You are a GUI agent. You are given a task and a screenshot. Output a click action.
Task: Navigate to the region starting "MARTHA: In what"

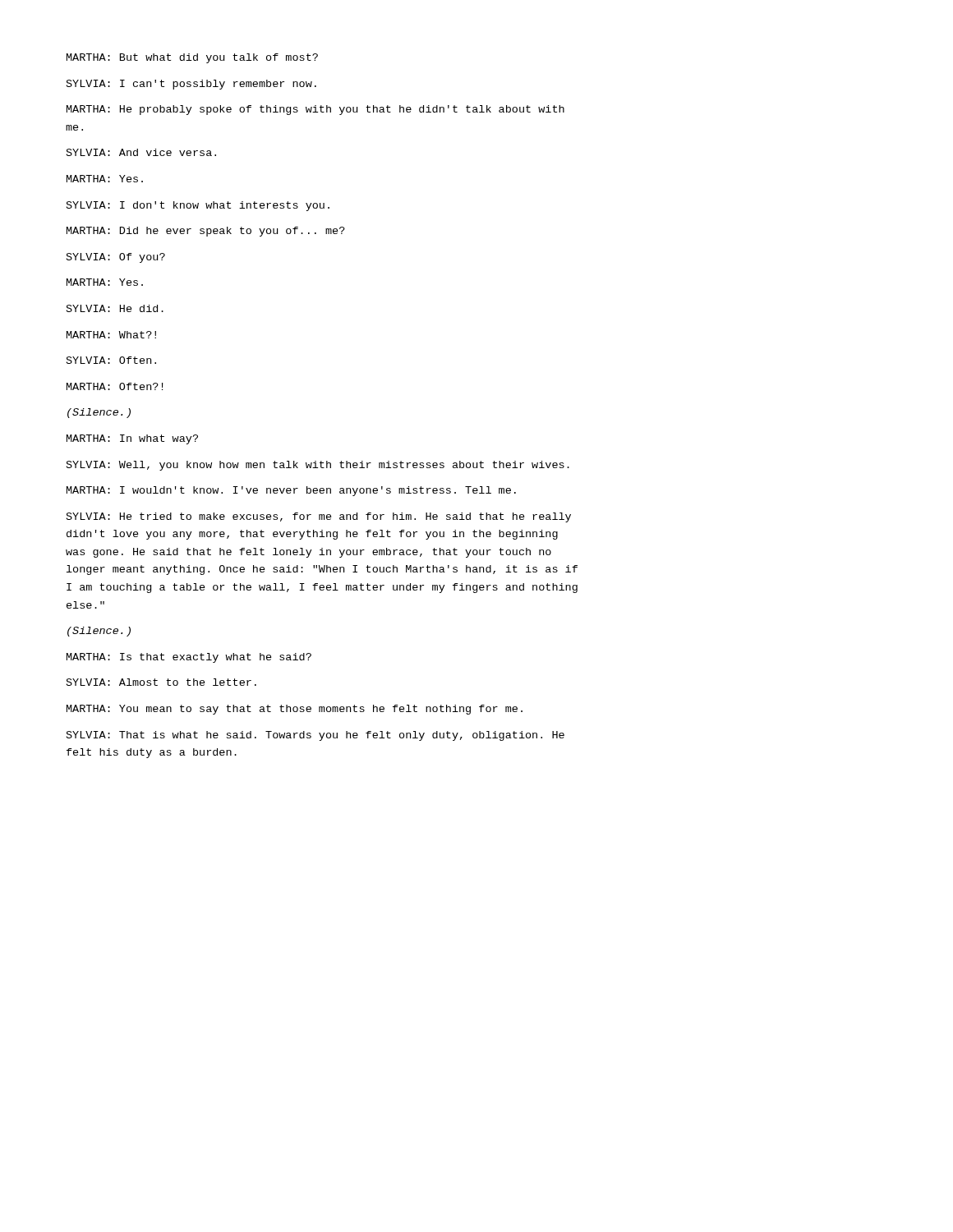(132, 439)
